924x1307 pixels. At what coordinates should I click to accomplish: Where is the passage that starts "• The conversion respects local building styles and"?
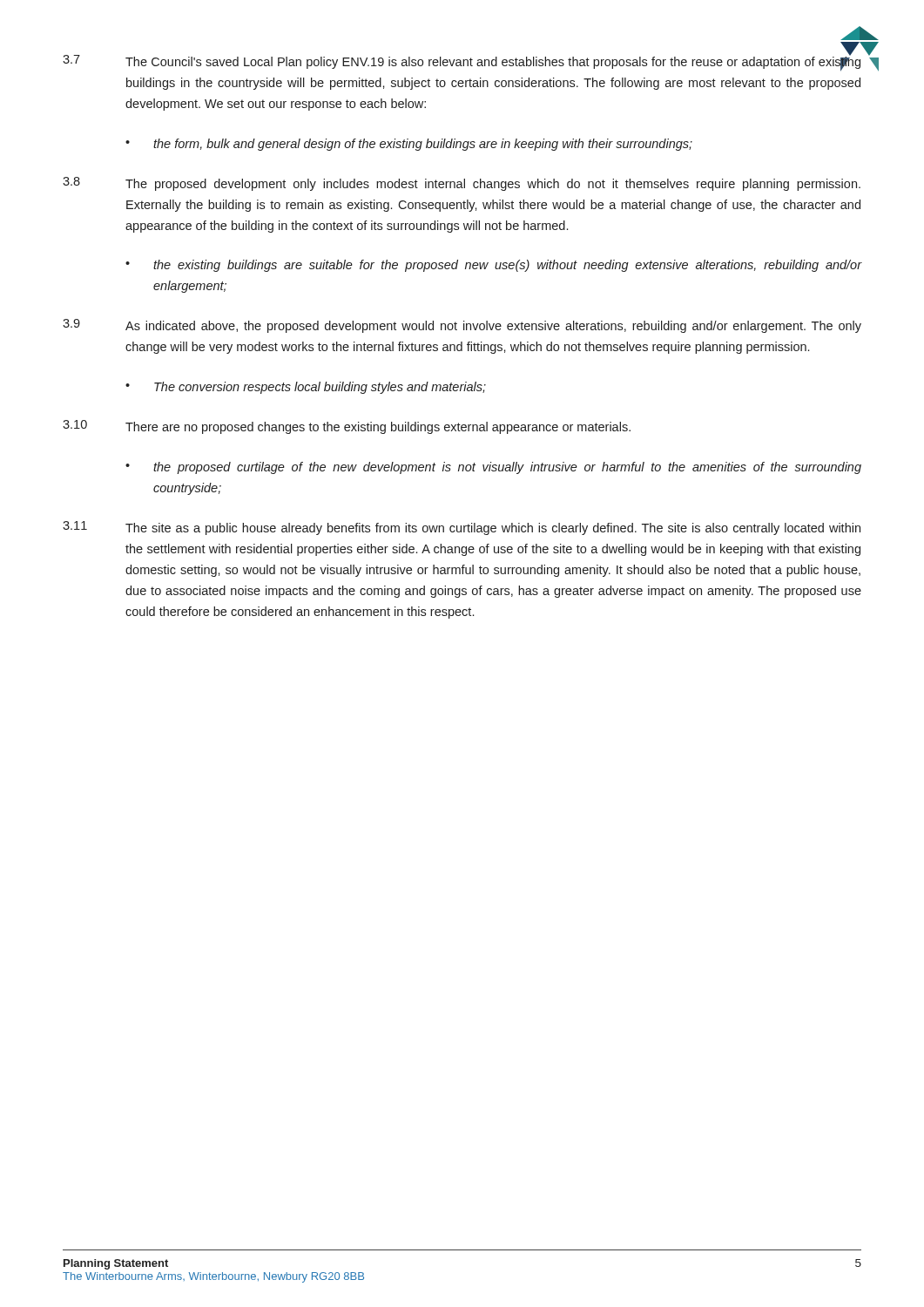pyautogui.click(x=493, y=388)
